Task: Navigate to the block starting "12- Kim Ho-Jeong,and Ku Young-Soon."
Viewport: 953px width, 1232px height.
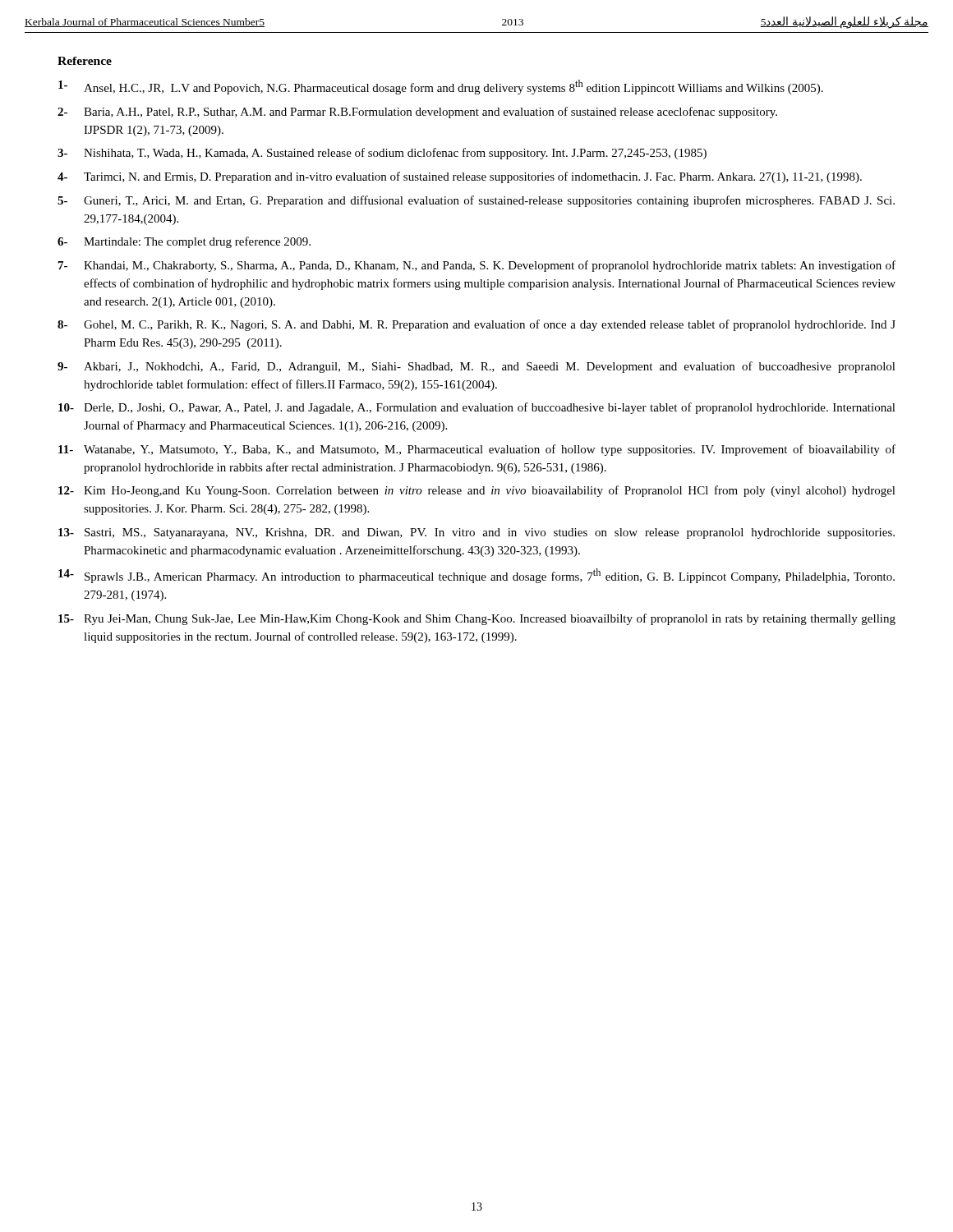Action: pyautogui.click(x=476, y=500)
